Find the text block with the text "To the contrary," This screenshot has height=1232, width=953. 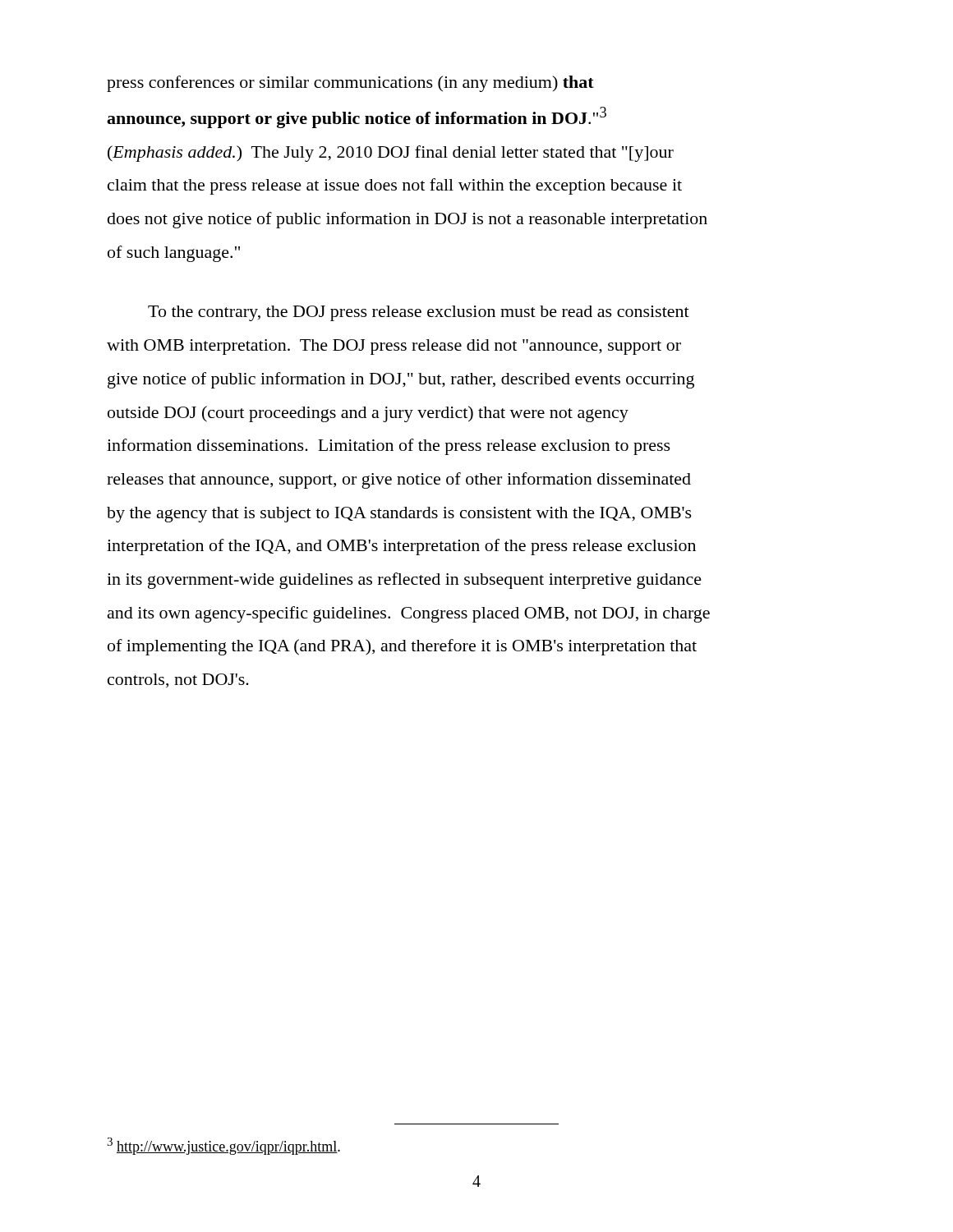tap(409, 495)
